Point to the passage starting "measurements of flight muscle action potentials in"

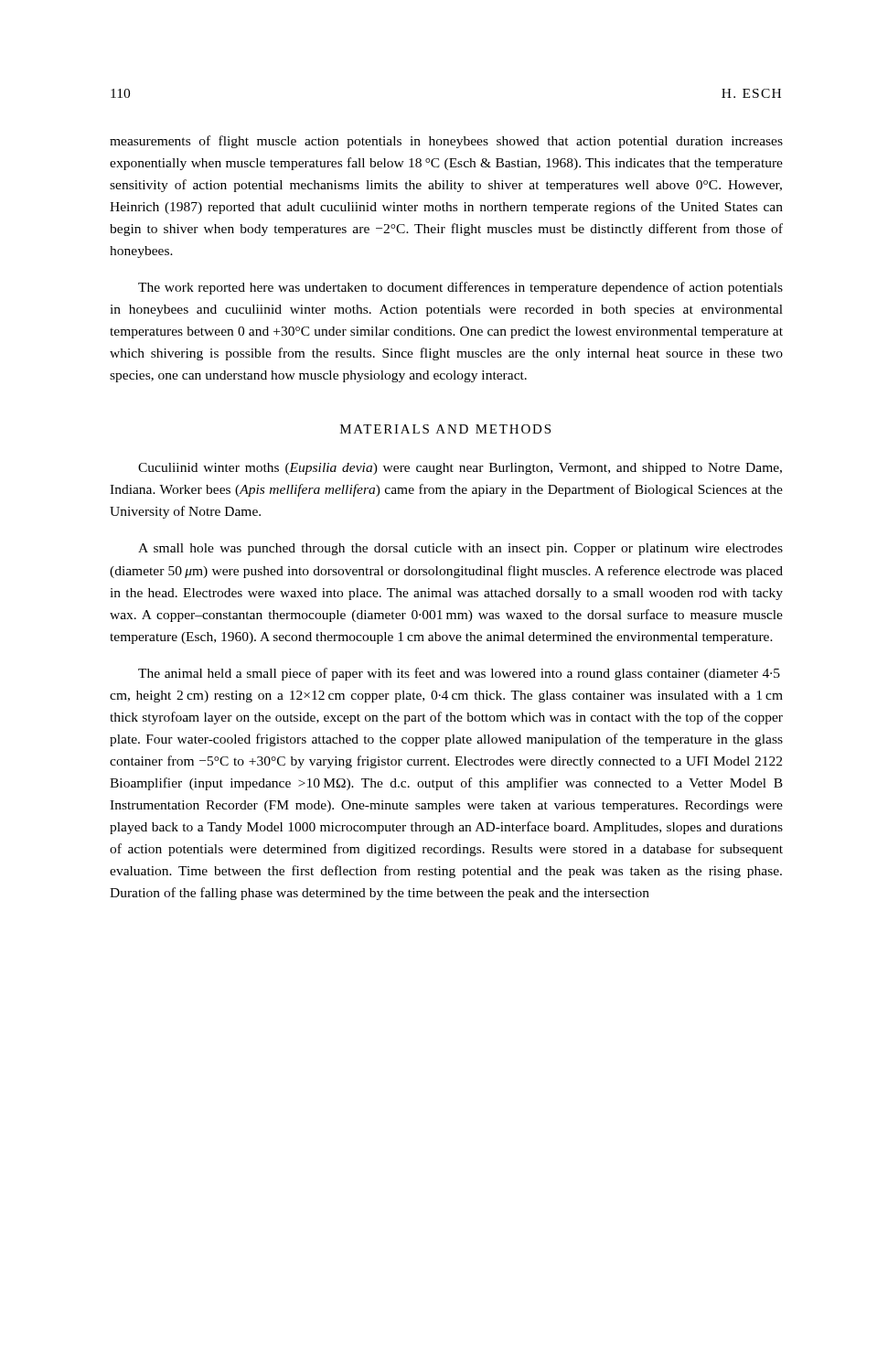tap(446, 196)
